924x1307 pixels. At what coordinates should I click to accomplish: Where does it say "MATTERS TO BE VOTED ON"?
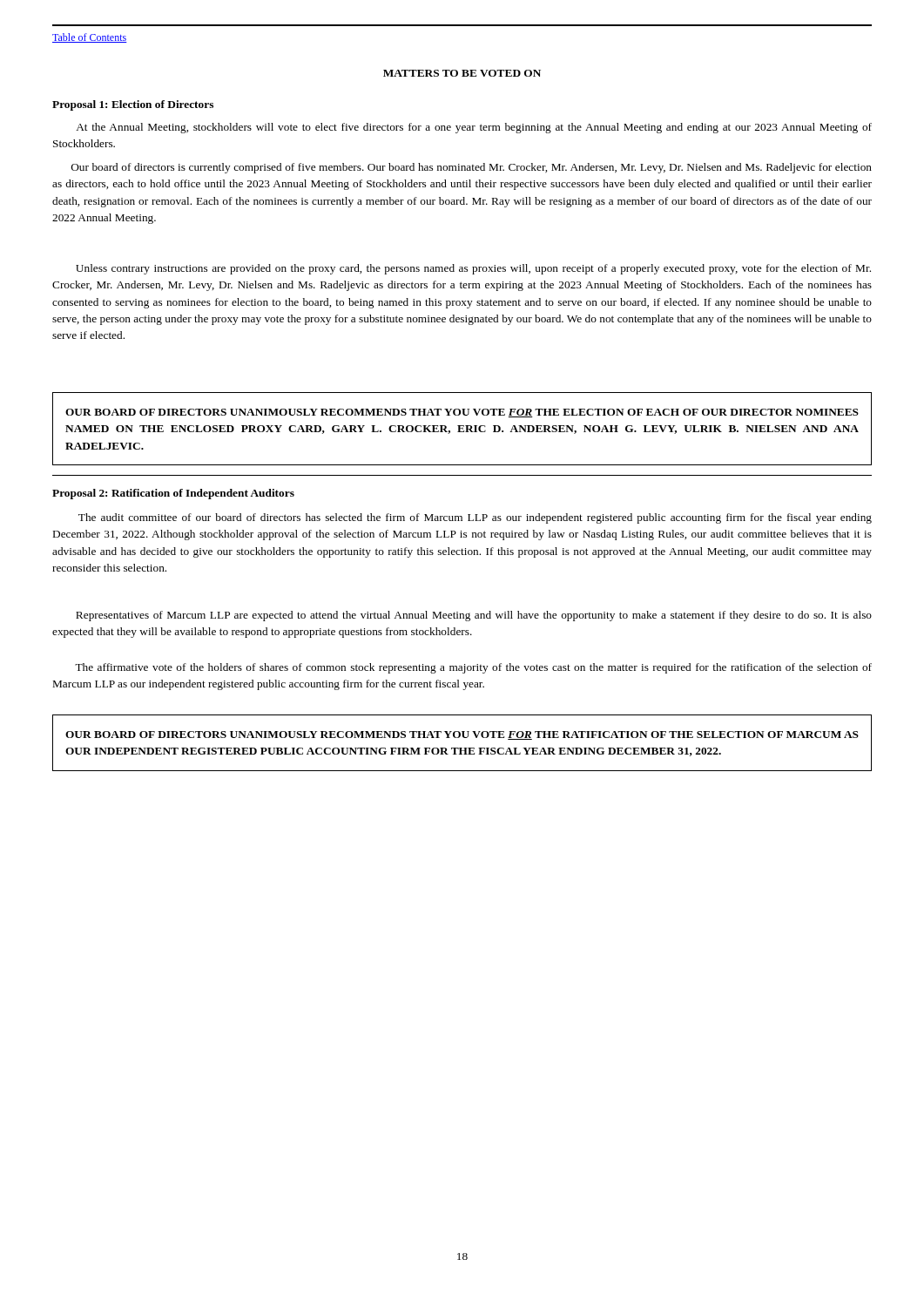[462, 73]
